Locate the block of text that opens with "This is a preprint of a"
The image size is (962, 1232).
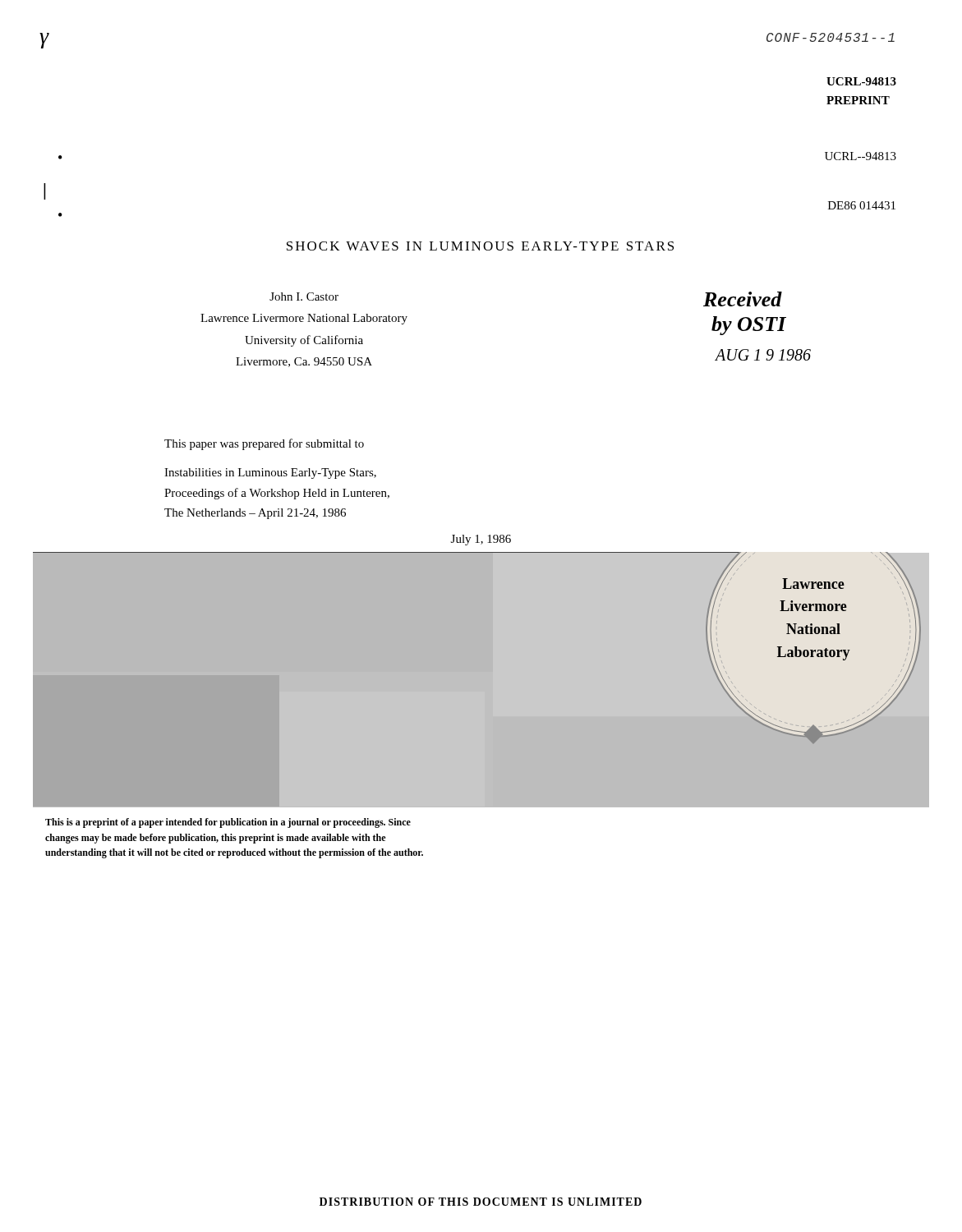pos(234,837)
